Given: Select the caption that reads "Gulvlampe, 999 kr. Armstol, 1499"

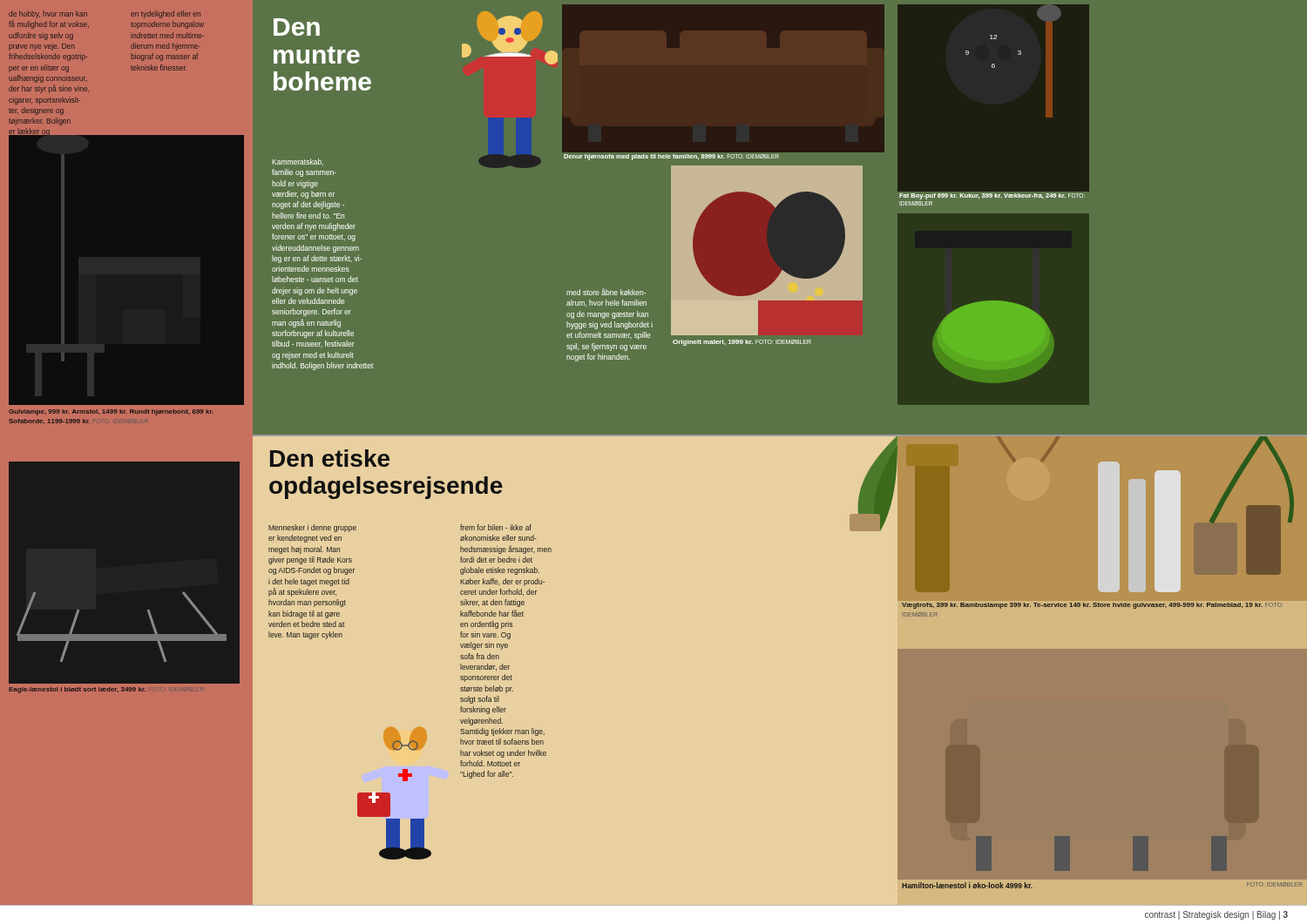Looking at the screenshot, I should tap(111, 416).
